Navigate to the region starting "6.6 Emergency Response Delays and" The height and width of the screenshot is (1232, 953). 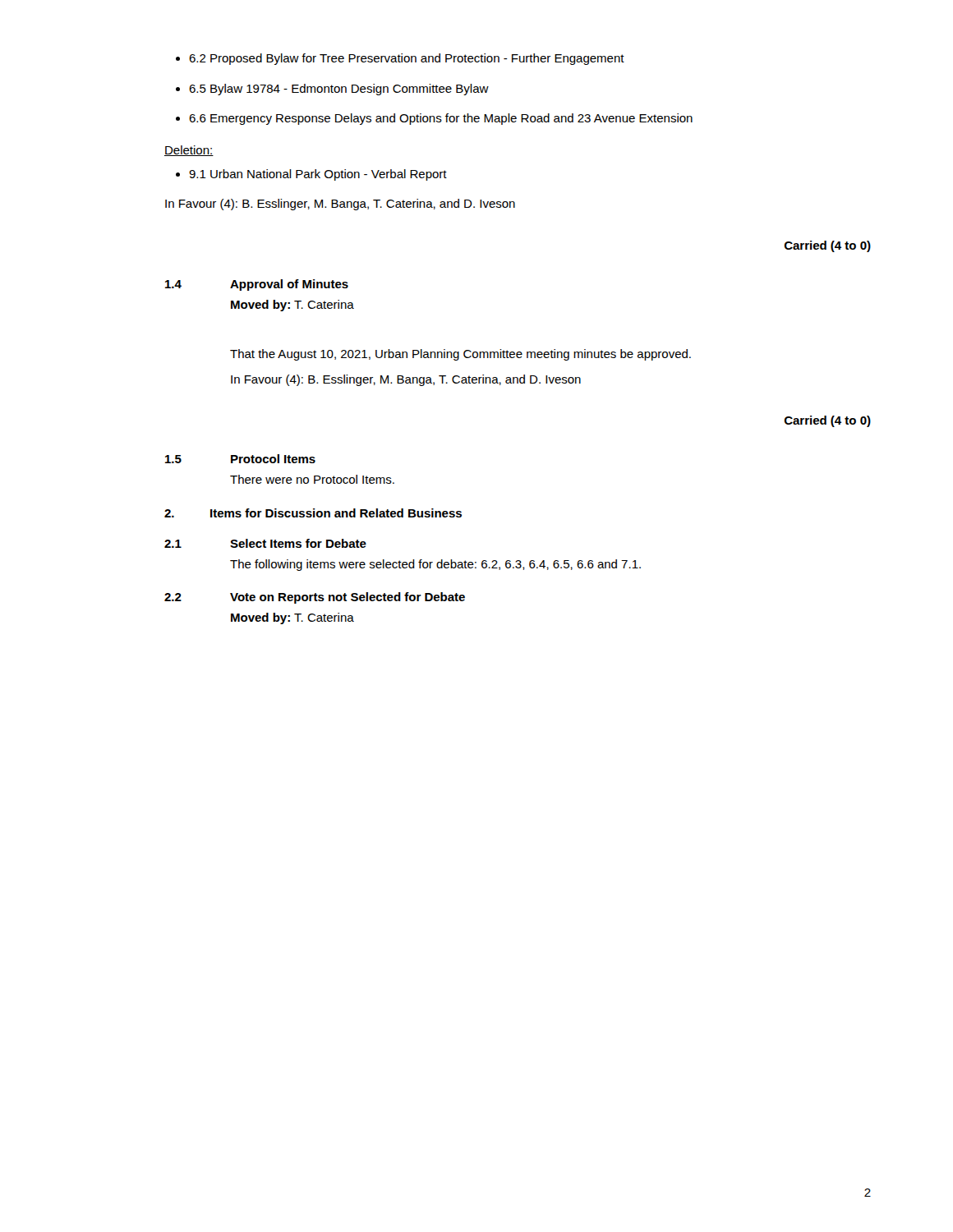click(441, 118)
